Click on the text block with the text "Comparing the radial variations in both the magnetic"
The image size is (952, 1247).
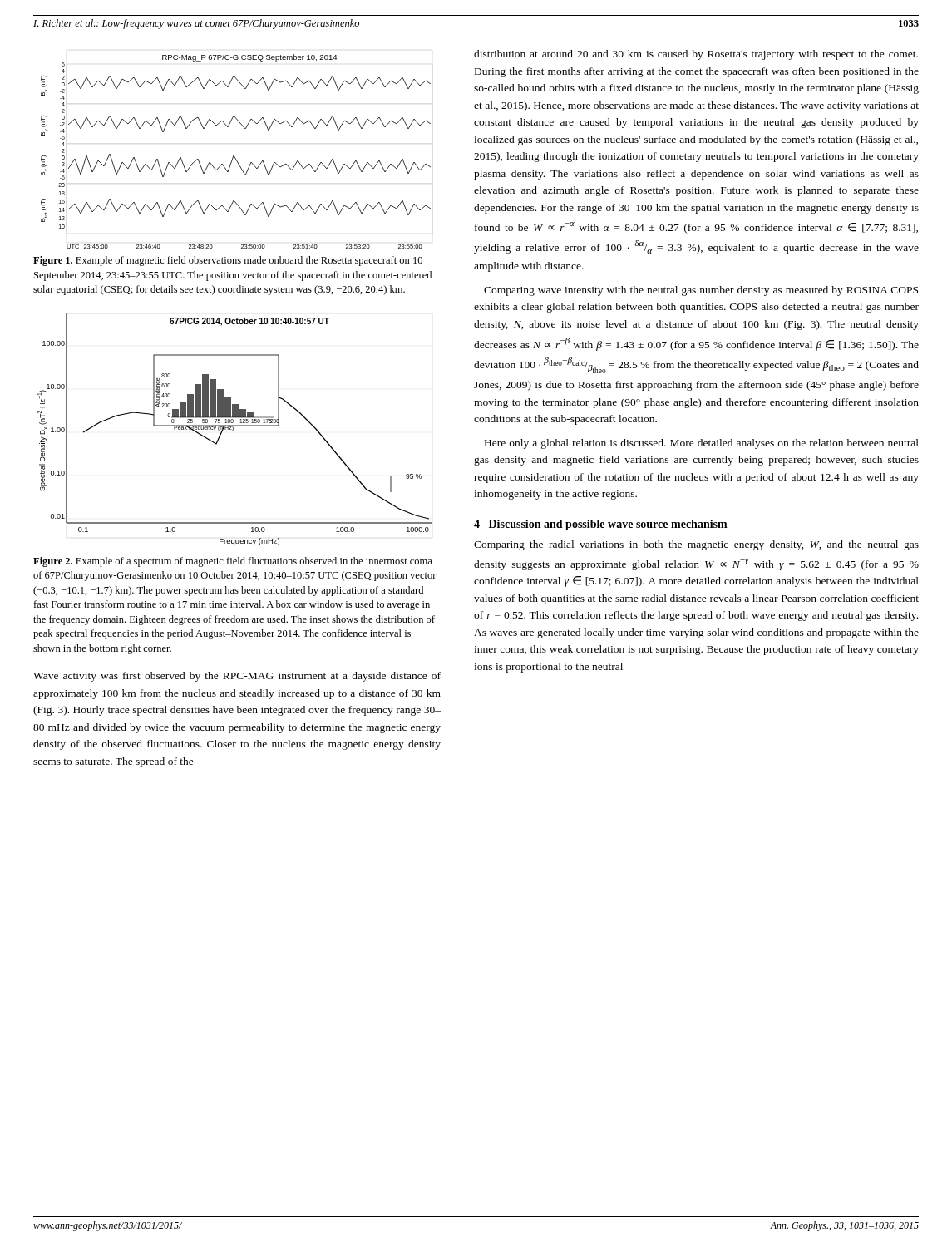(696, 606)
